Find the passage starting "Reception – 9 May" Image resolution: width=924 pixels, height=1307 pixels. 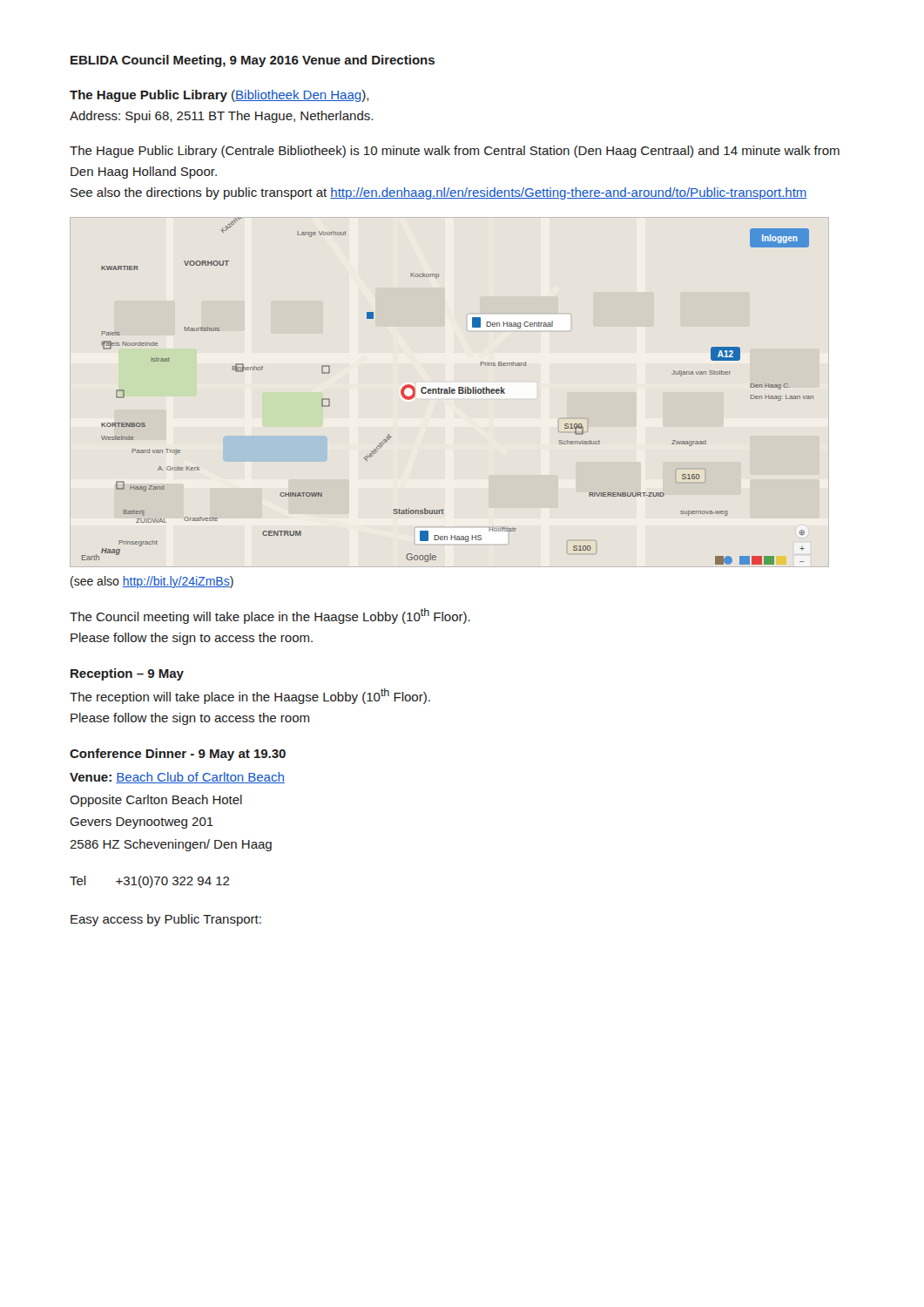pos(127,673)
